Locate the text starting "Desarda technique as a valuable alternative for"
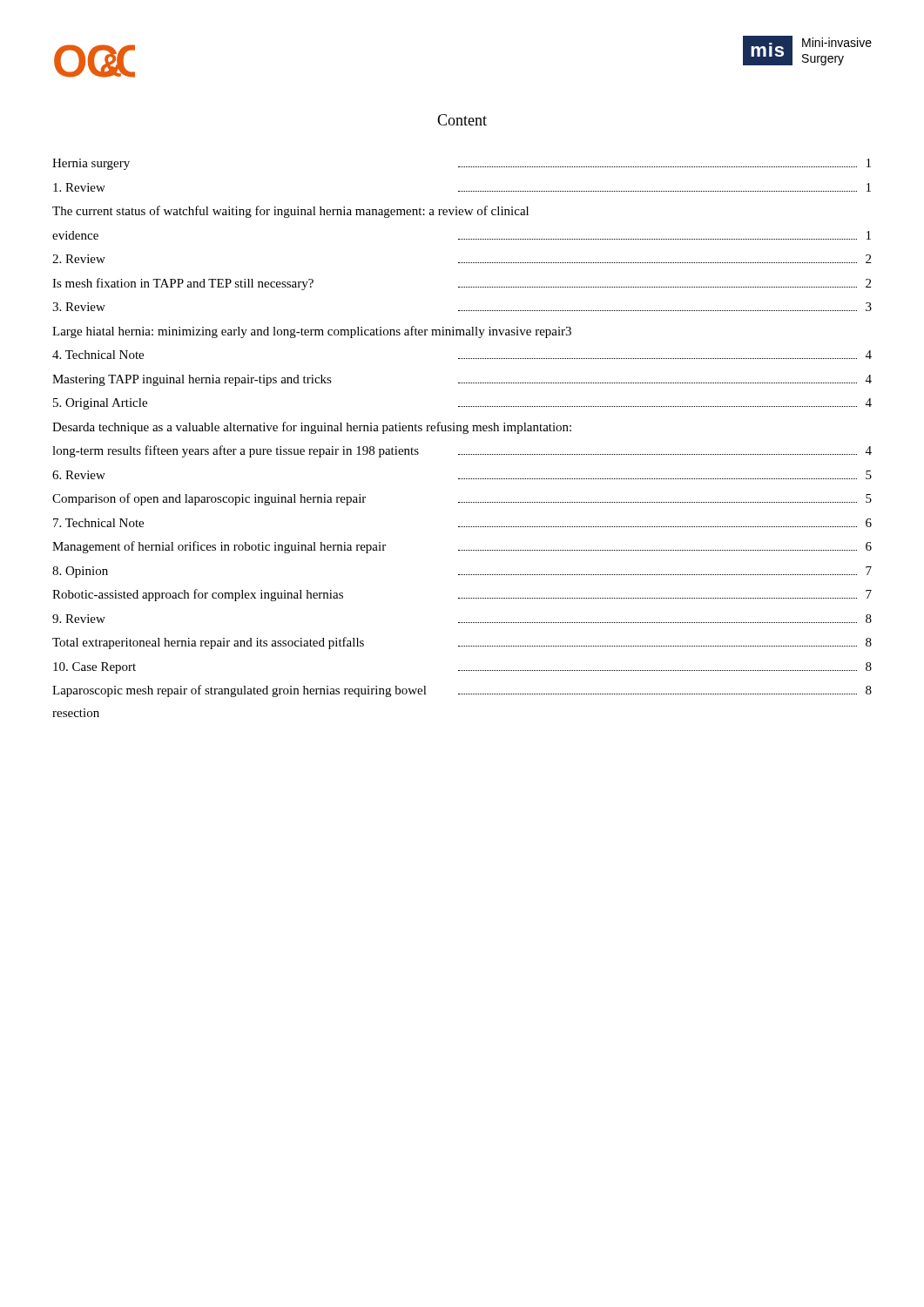The height and width of the screenshot is (1307, 924). pos(312,427)
